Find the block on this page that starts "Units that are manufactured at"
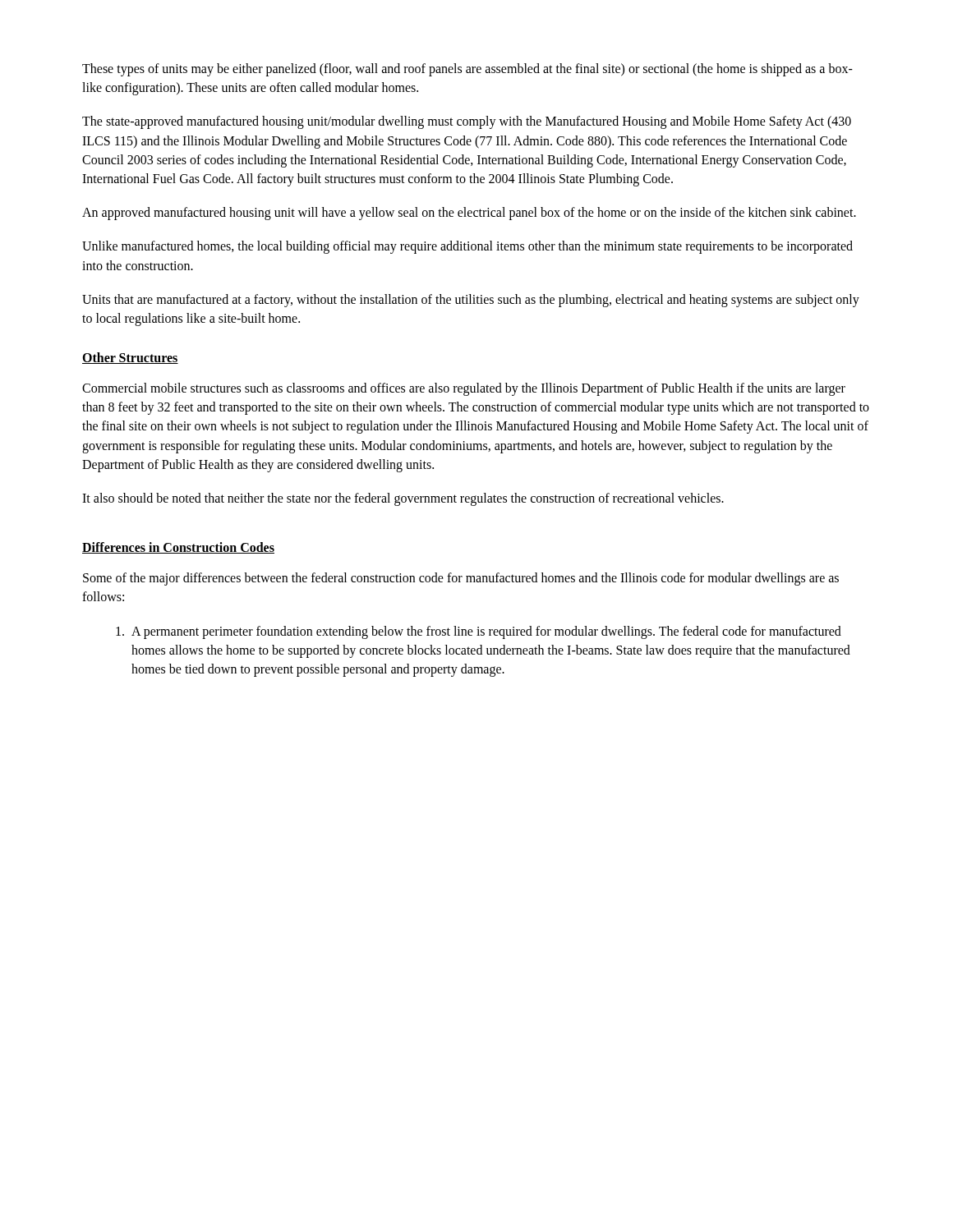The height and width of the screenshot is (1232, 953). tap(471, 309)
